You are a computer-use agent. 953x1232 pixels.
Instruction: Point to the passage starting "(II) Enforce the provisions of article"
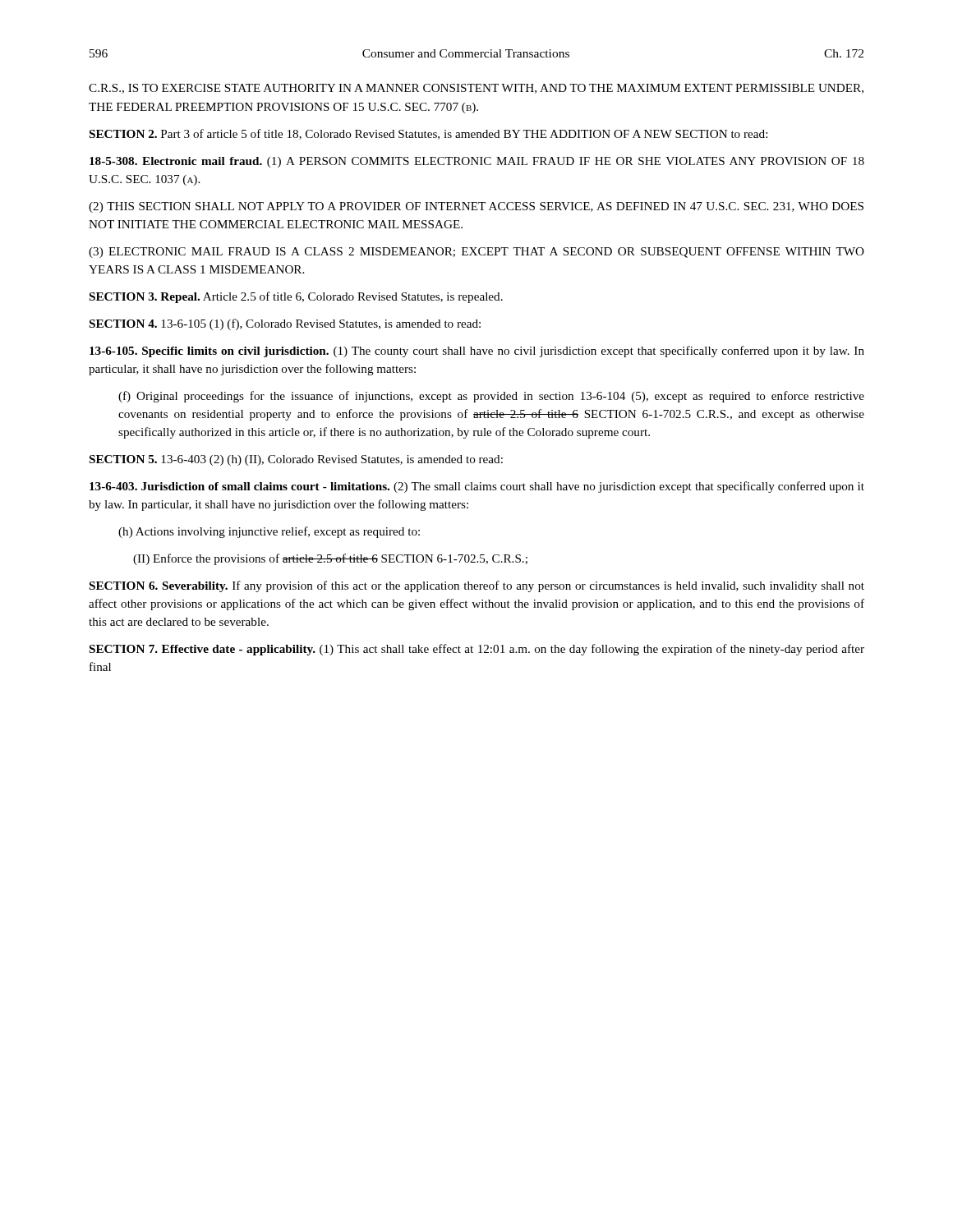coord(331,558)
